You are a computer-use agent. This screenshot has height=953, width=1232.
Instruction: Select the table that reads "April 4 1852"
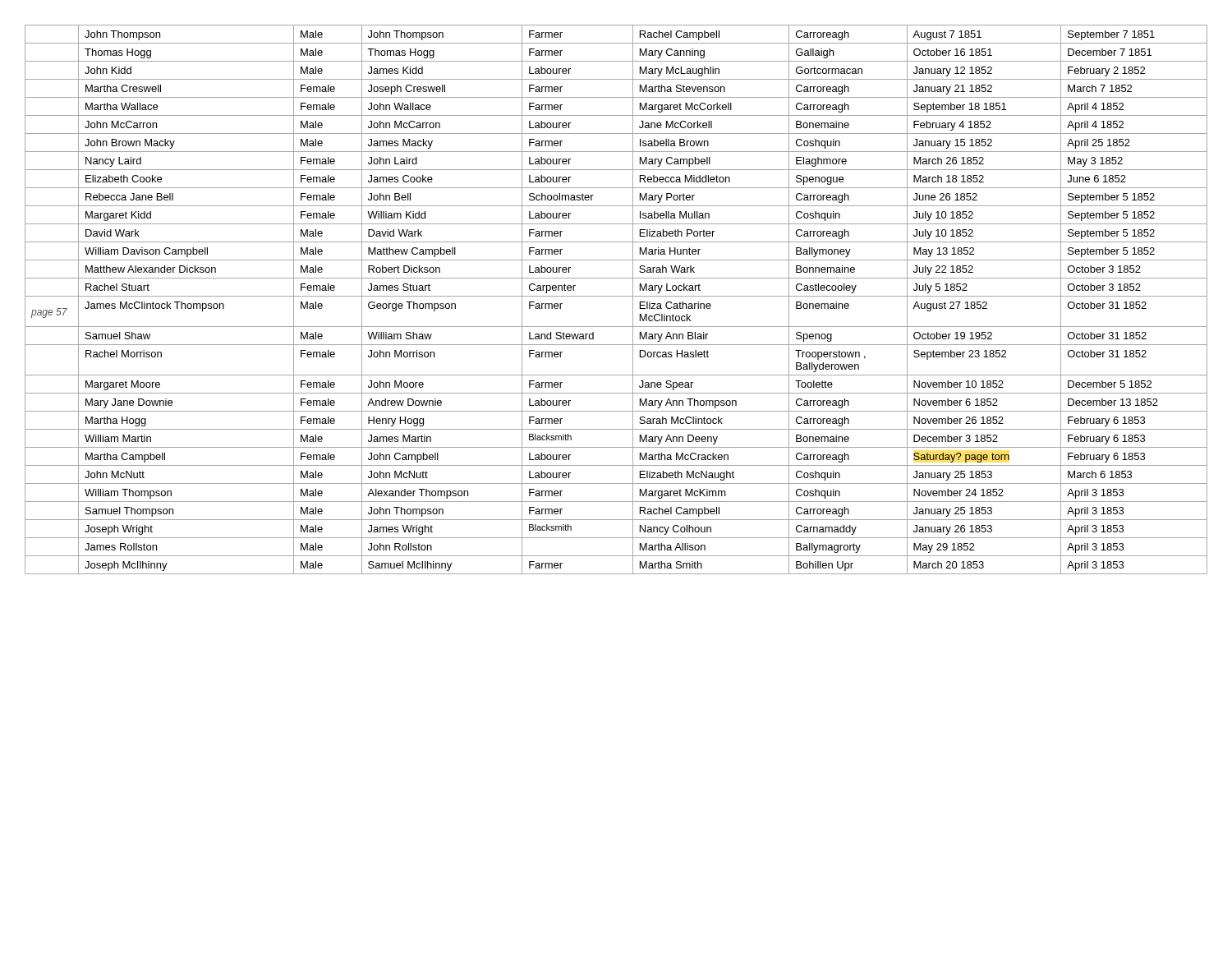coord(616,299)
